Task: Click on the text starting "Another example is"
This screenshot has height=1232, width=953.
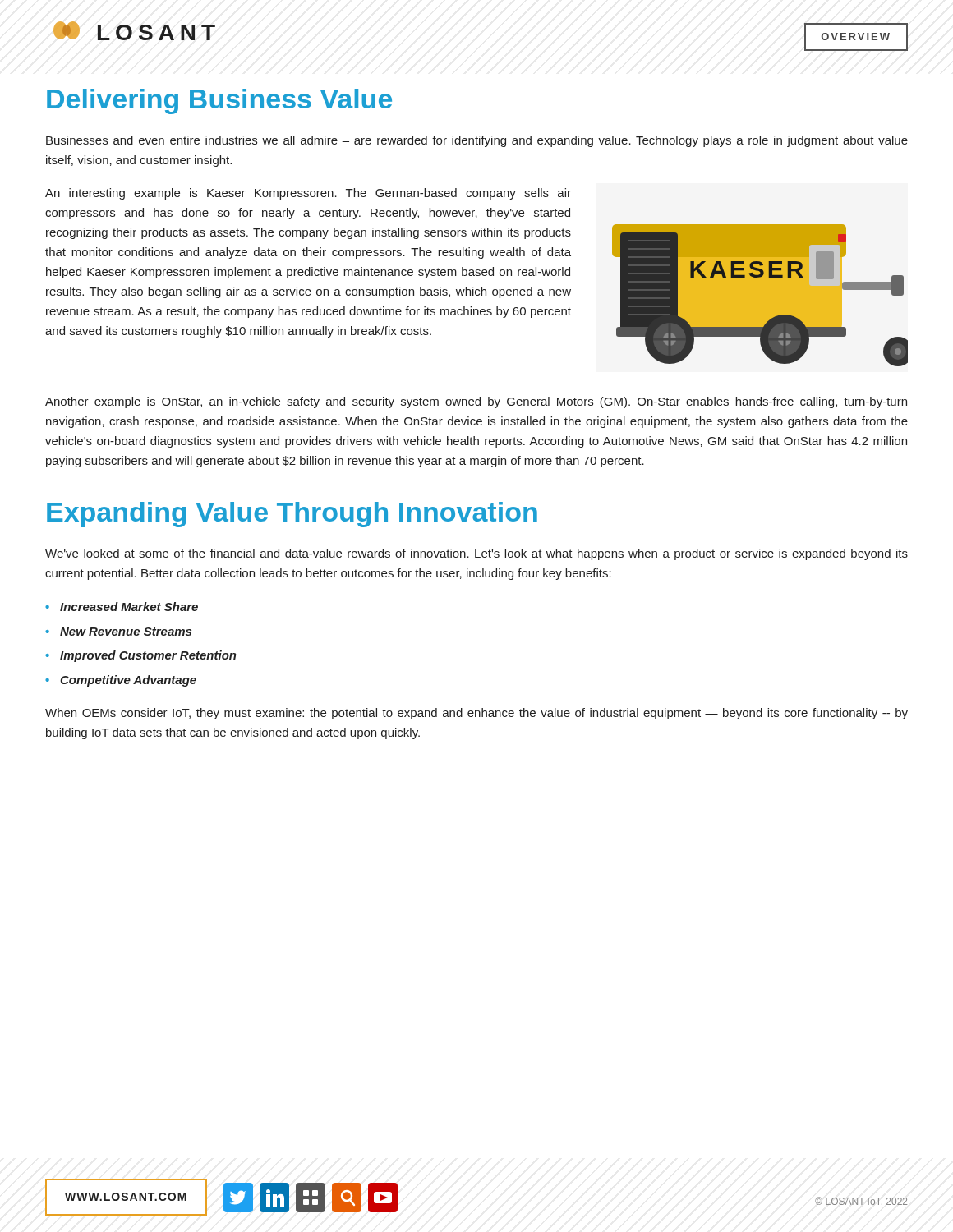Action: click(476, 431)
